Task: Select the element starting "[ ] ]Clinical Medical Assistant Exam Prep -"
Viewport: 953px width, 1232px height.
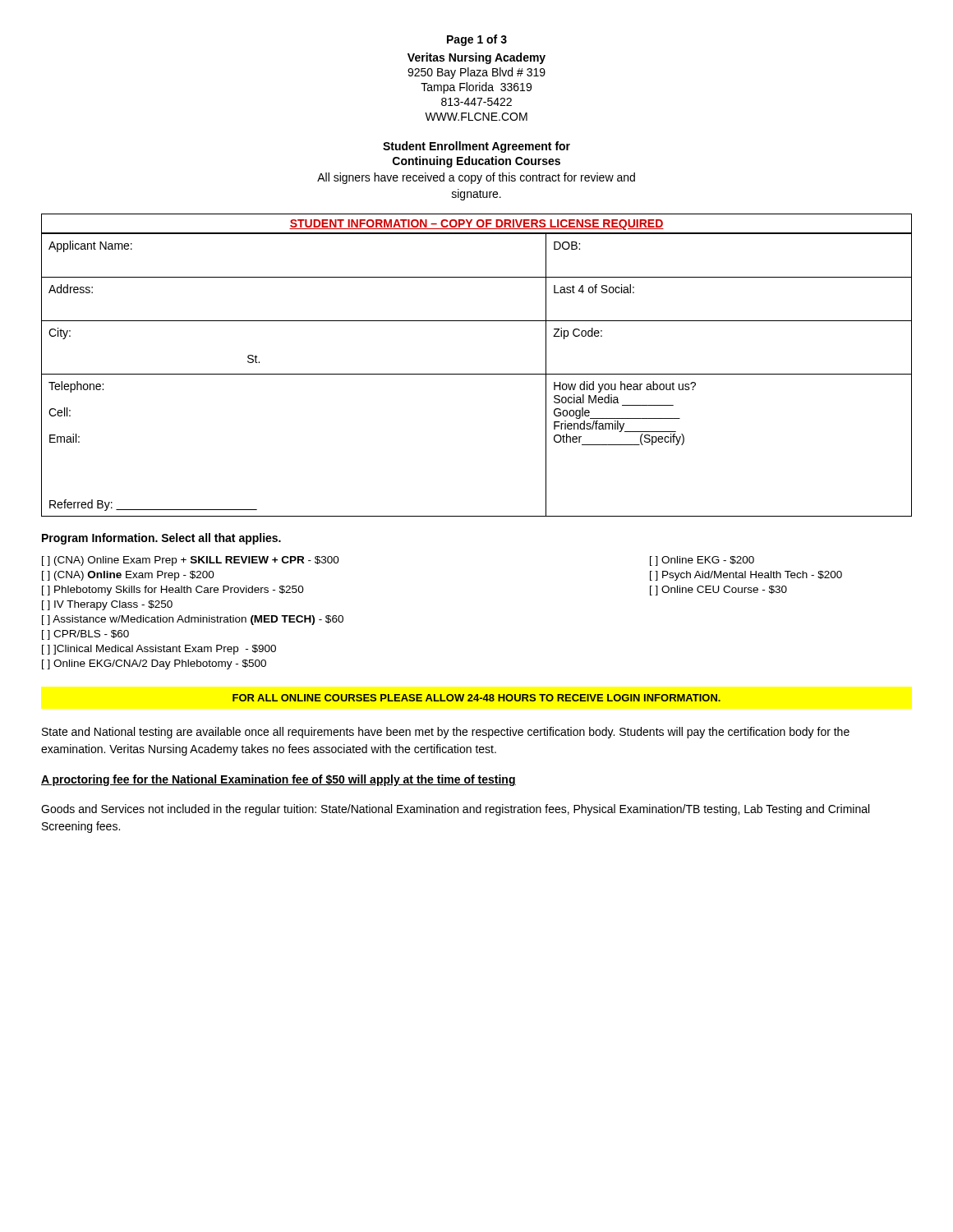Action: (x=159, y=648)
